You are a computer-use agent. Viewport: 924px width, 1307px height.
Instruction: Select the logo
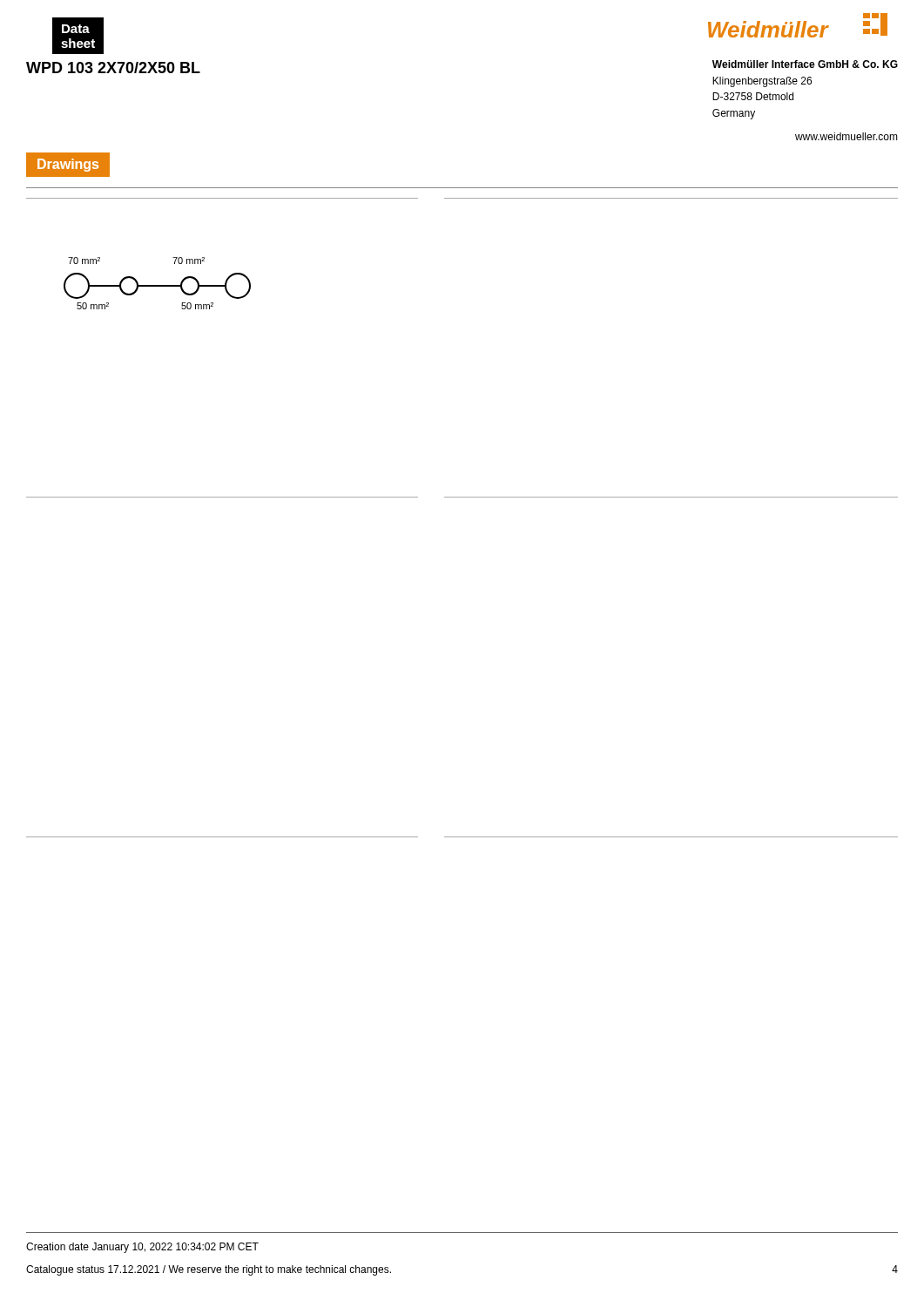pos(802,29)
